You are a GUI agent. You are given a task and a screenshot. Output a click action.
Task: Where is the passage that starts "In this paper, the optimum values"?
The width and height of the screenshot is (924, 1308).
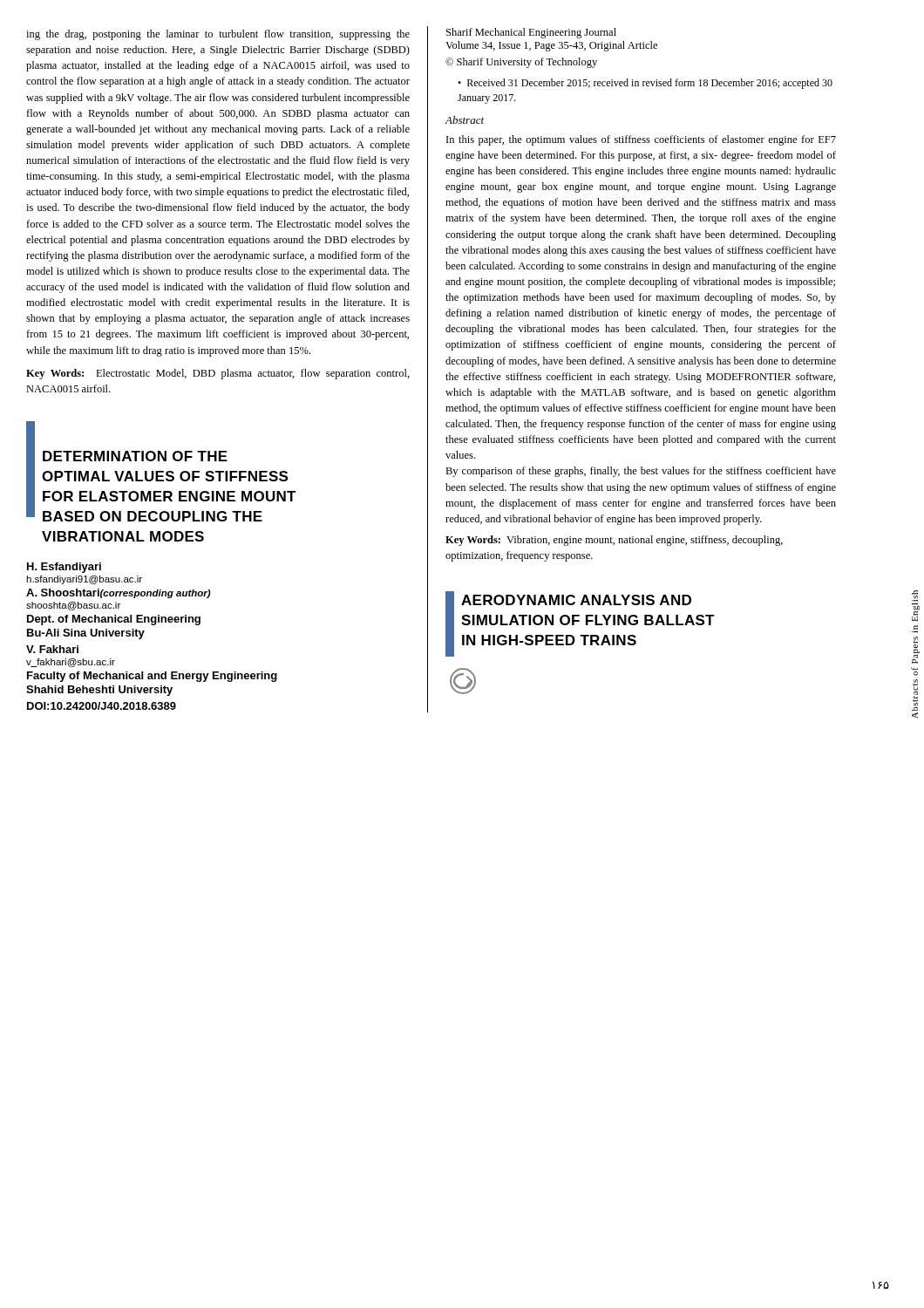[x=641, y=329]
